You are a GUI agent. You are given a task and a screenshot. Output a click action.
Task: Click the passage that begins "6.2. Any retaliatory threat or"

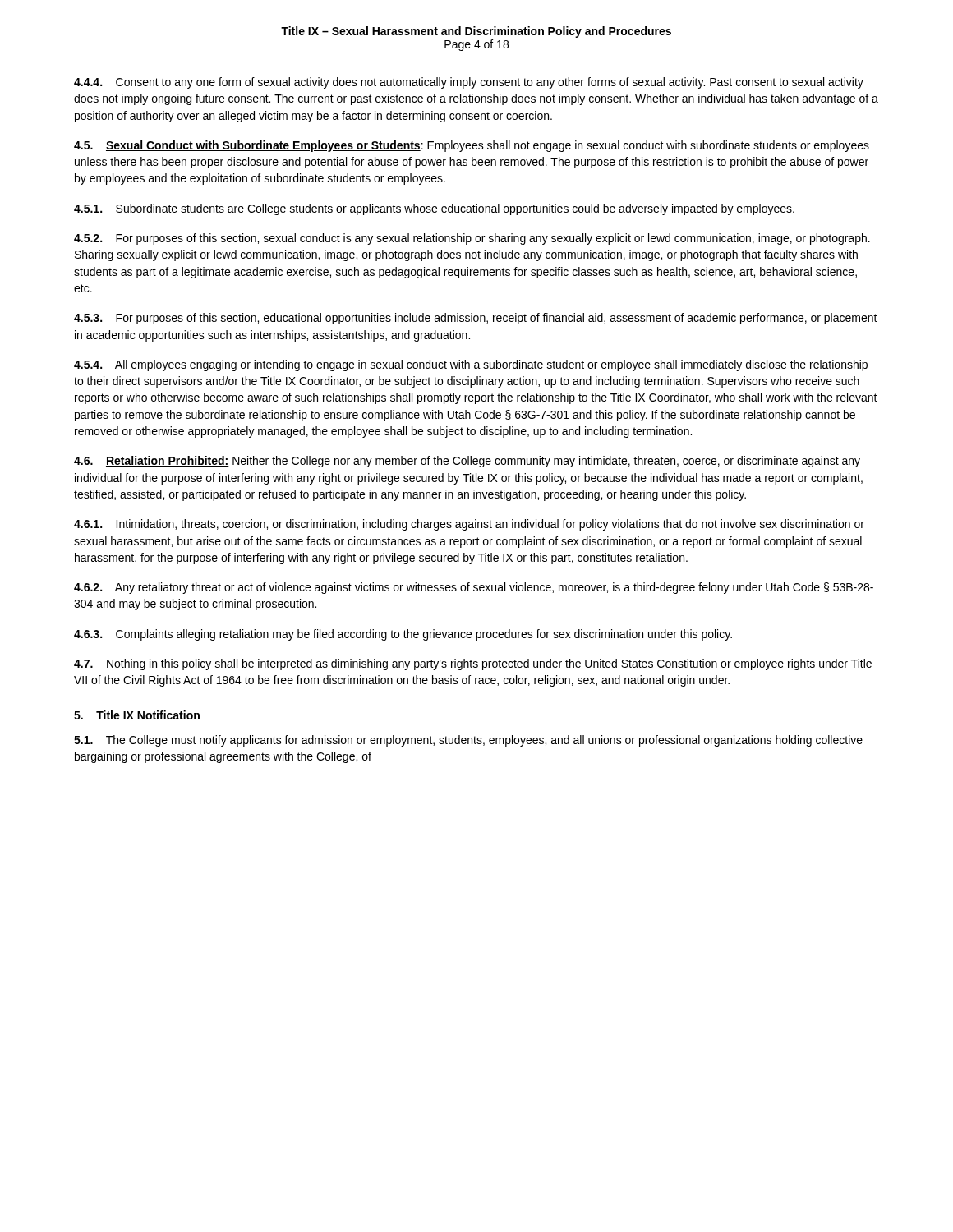tap(474, 596)
